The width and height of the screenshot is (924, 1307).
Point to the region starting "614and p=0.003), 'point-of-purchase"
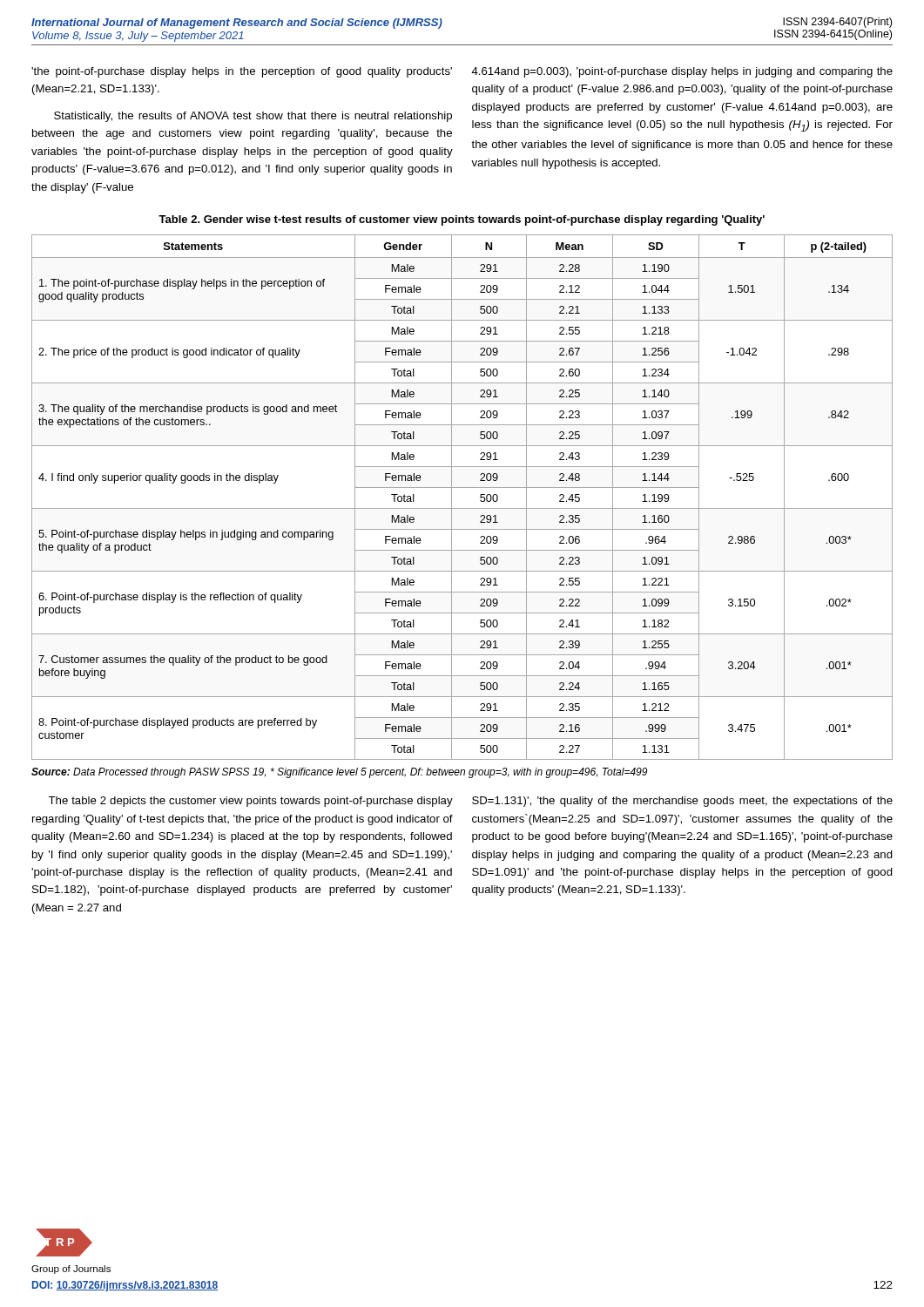pos(682,117)
